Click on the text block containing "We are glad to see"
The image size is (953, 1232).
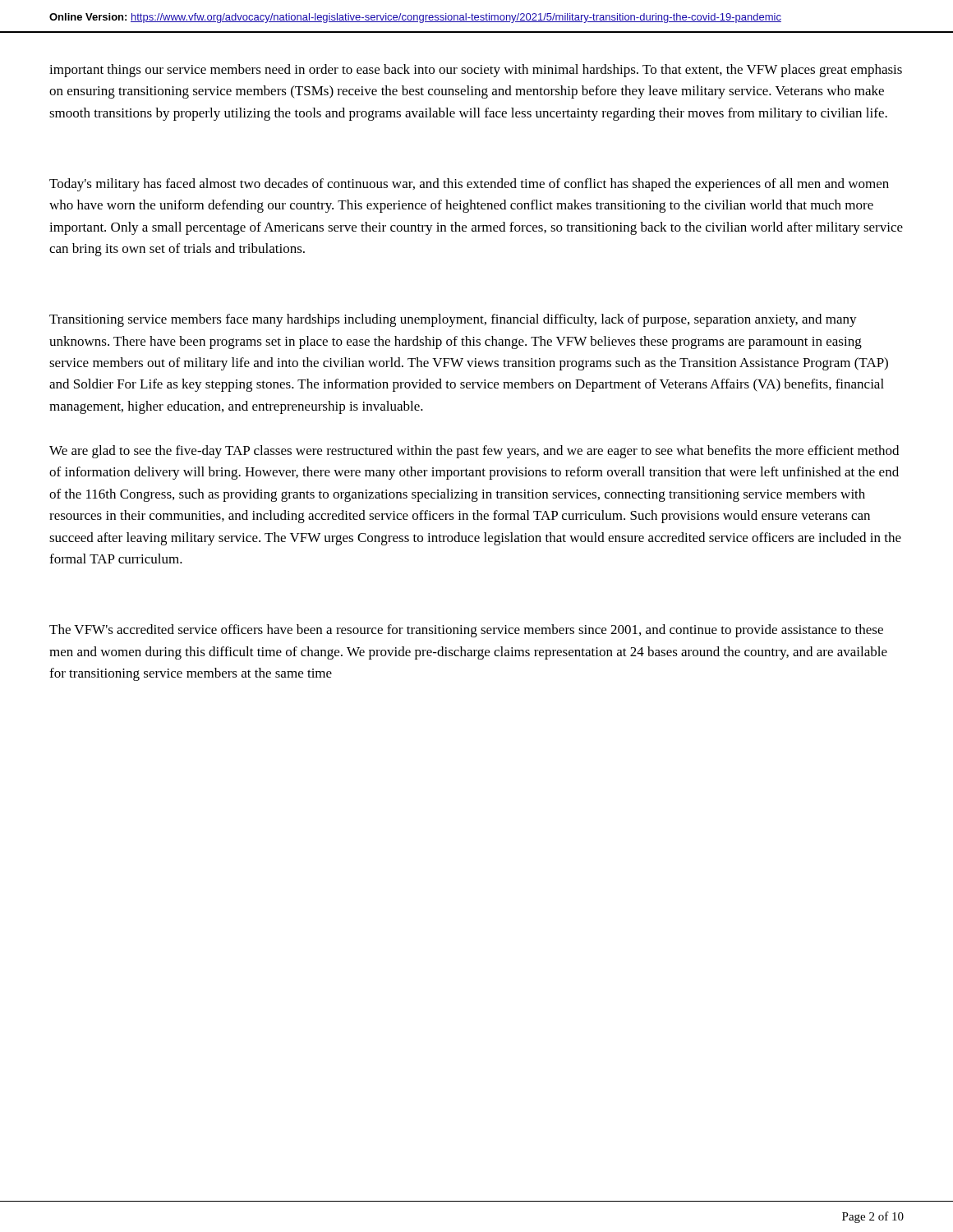(x=475, y=505)
